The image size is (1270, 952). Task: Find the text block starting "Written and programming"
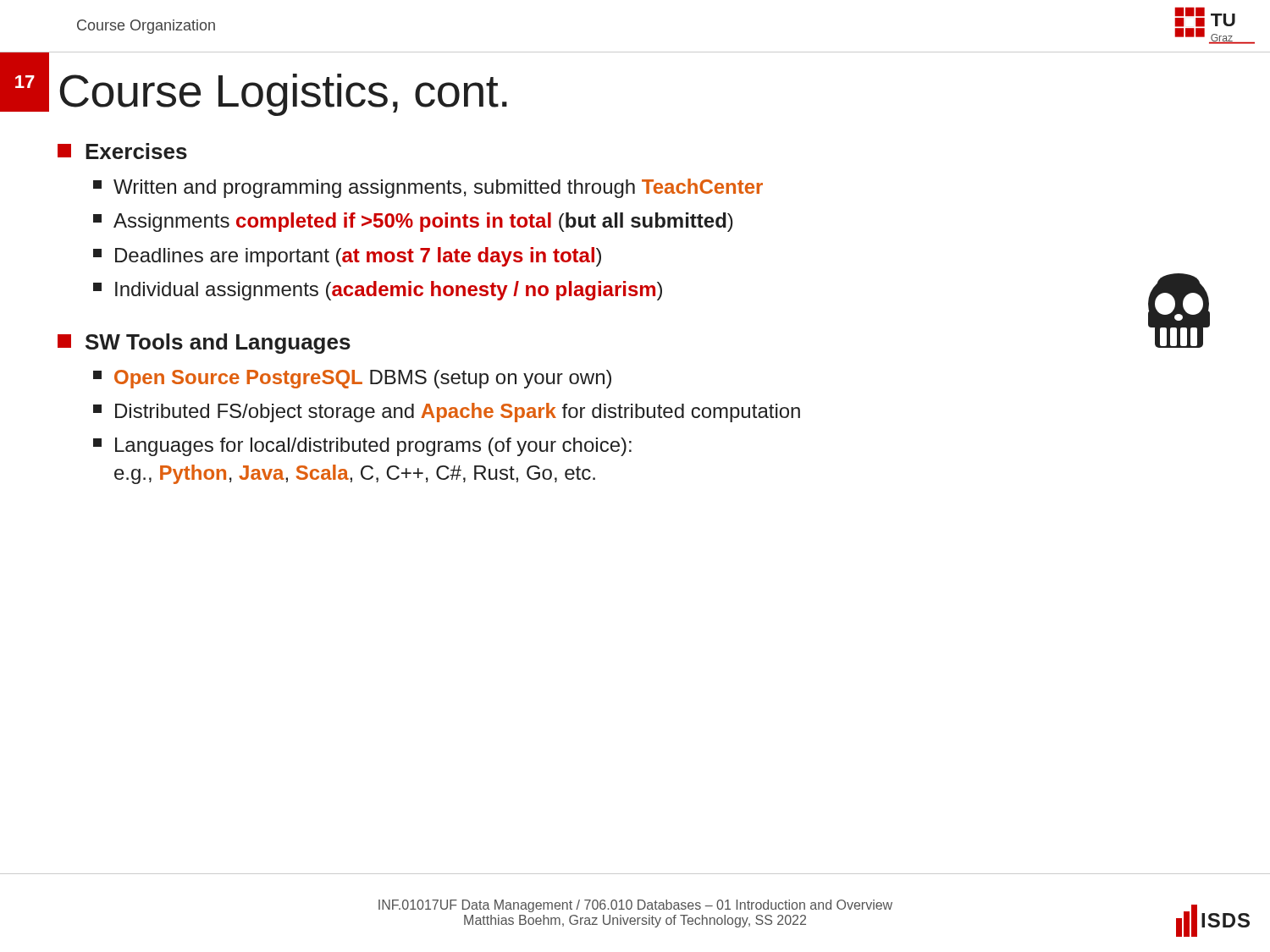click(x=665, y=187)
